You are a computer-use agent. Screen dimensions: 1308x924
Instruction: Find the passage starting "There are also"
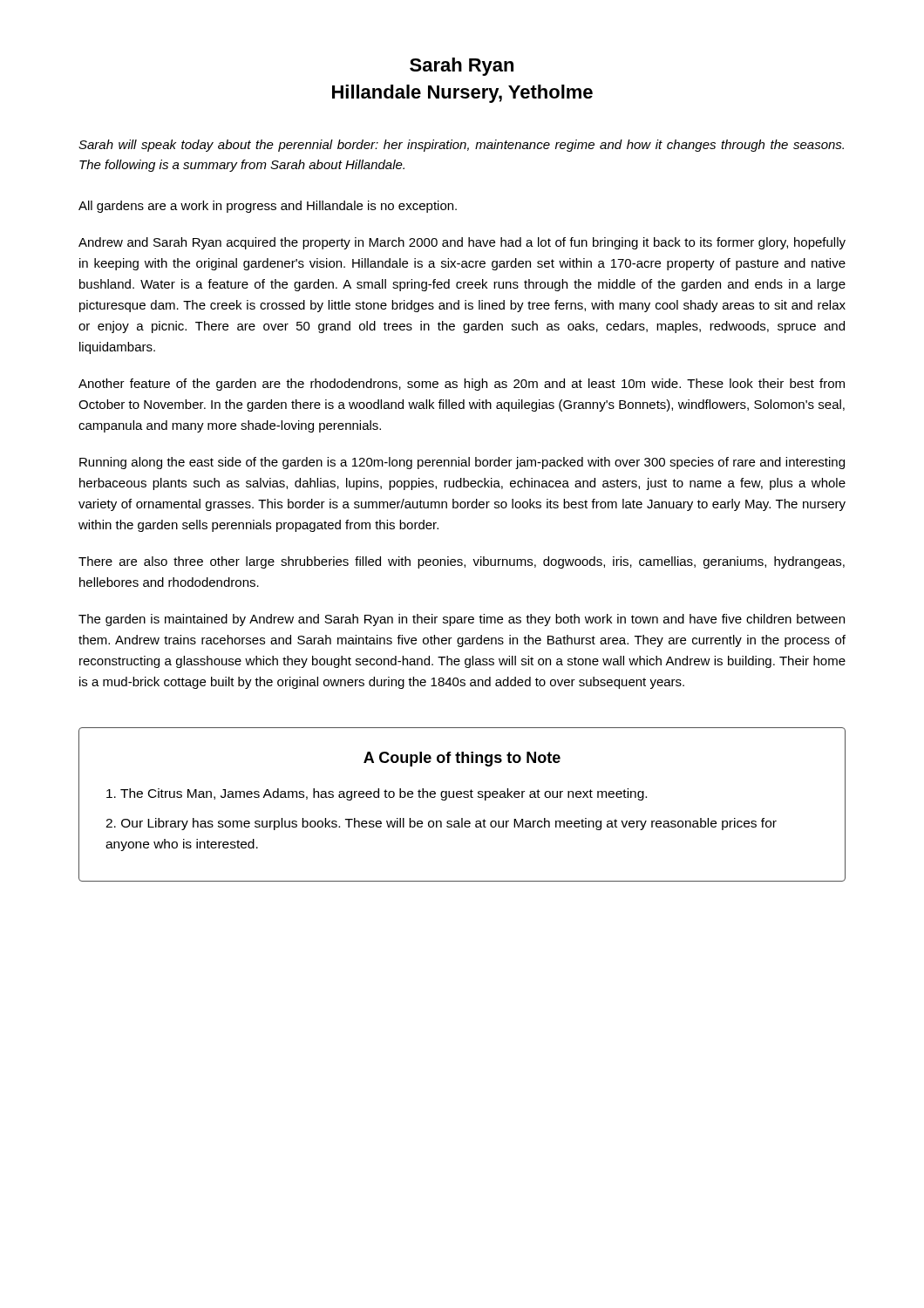coord(462,572)
